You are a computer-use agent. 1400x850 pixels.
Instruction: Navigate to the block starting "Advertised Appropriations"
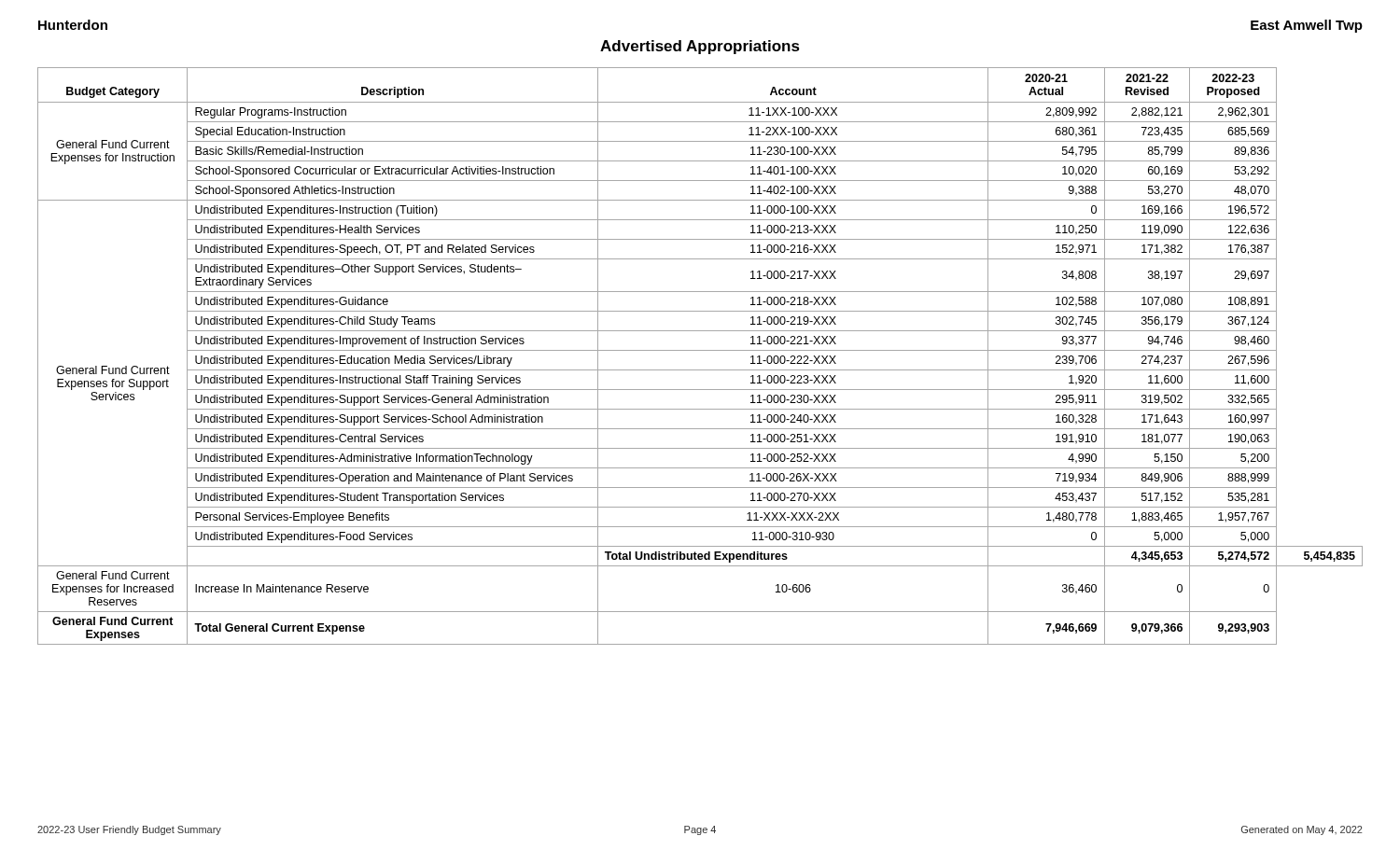point(700,46)
